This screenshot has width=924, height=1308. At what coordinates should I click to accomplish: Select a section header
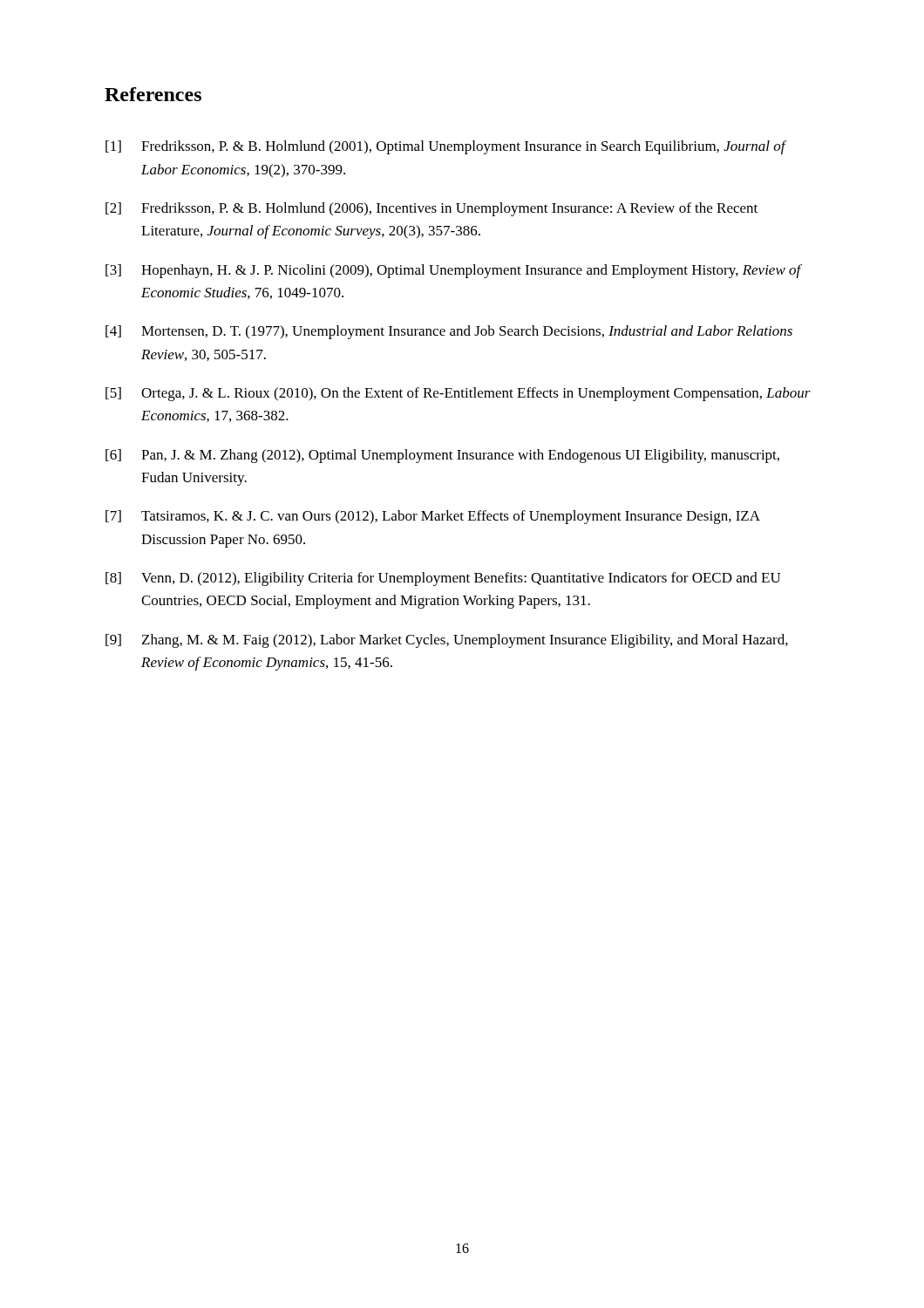[x=153, y=94]
